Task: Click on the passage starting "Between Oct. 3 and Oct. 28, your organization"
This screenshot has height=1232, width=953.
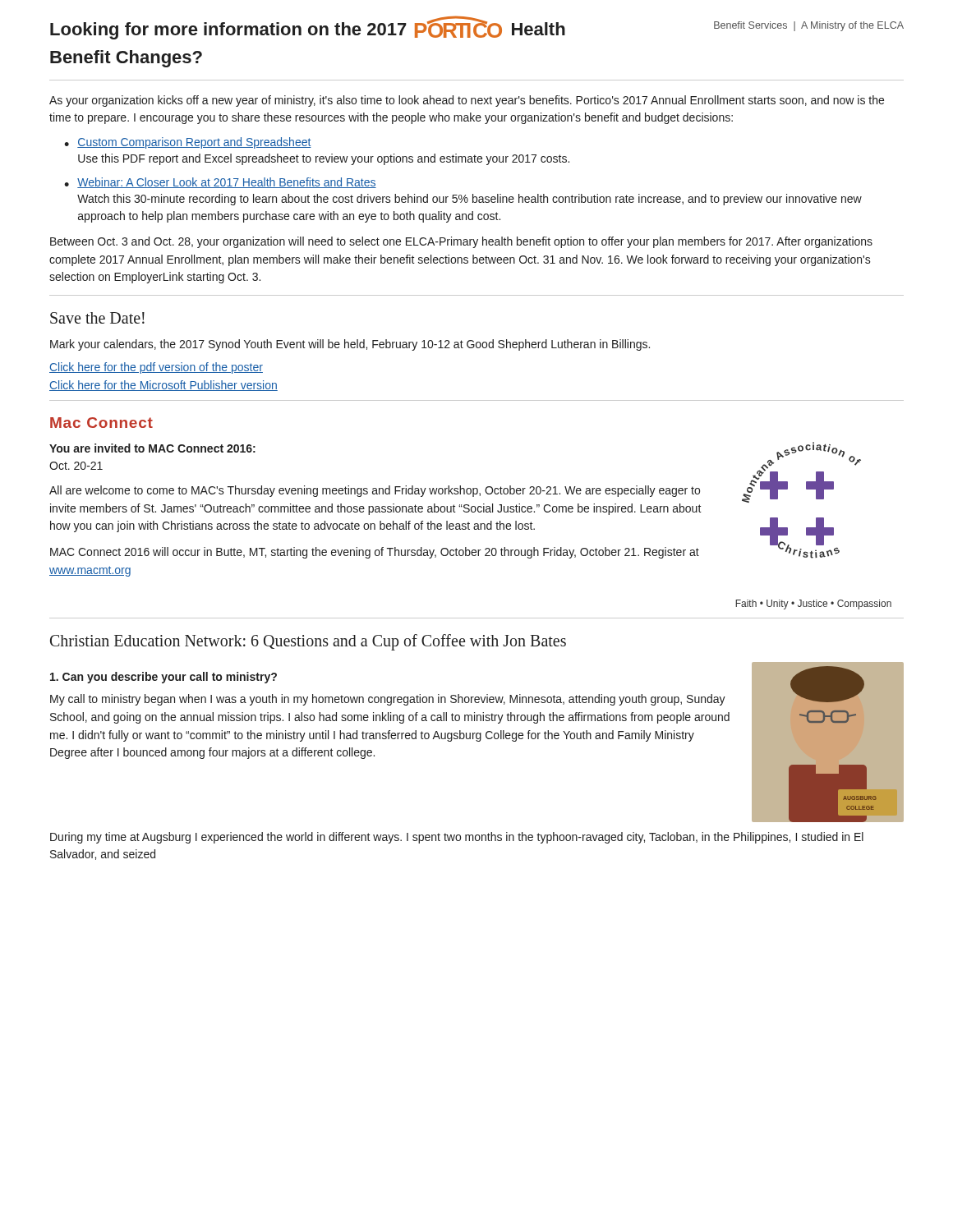Action: [461, 259]
